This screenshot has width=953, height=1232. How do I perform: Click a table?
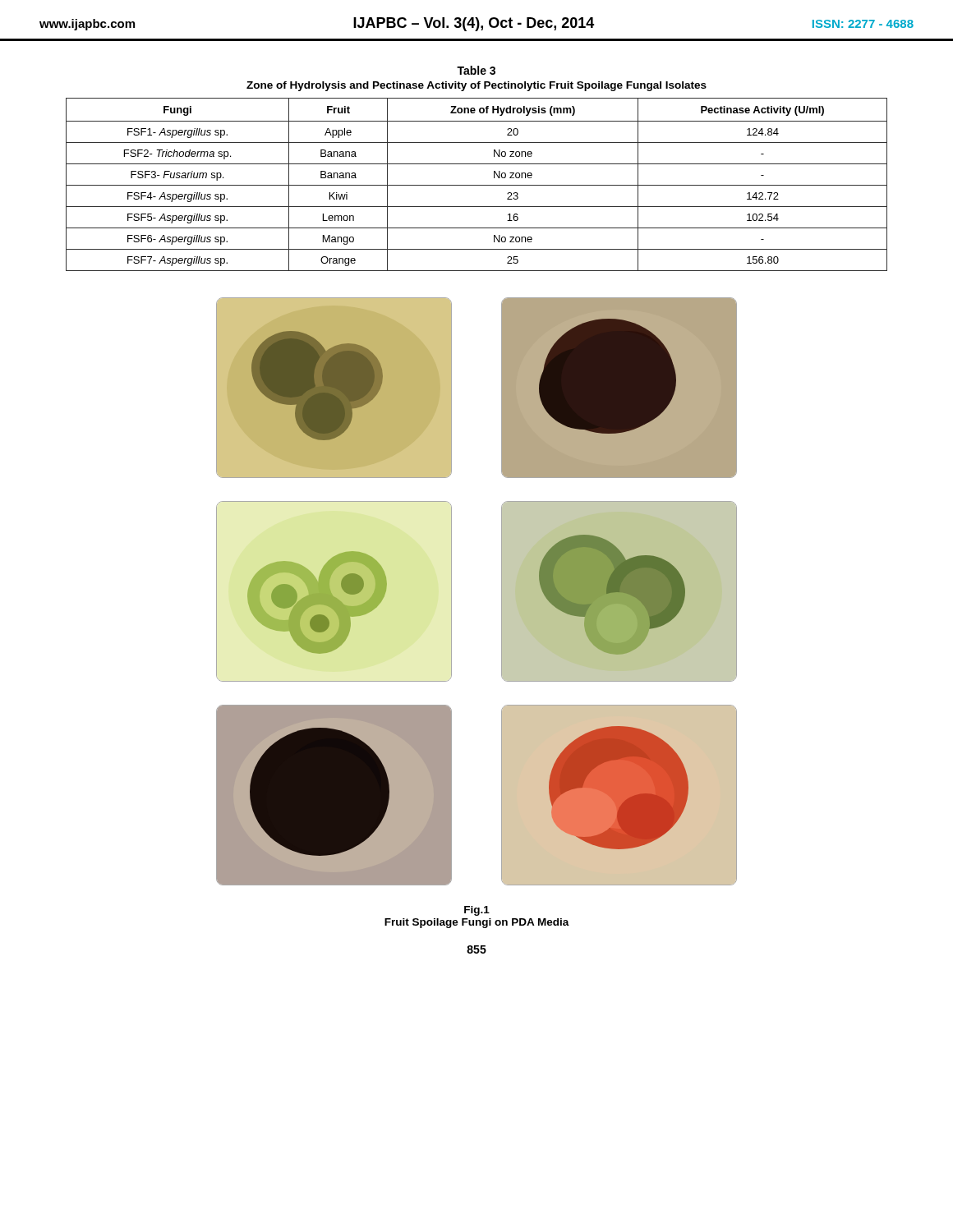476,184
